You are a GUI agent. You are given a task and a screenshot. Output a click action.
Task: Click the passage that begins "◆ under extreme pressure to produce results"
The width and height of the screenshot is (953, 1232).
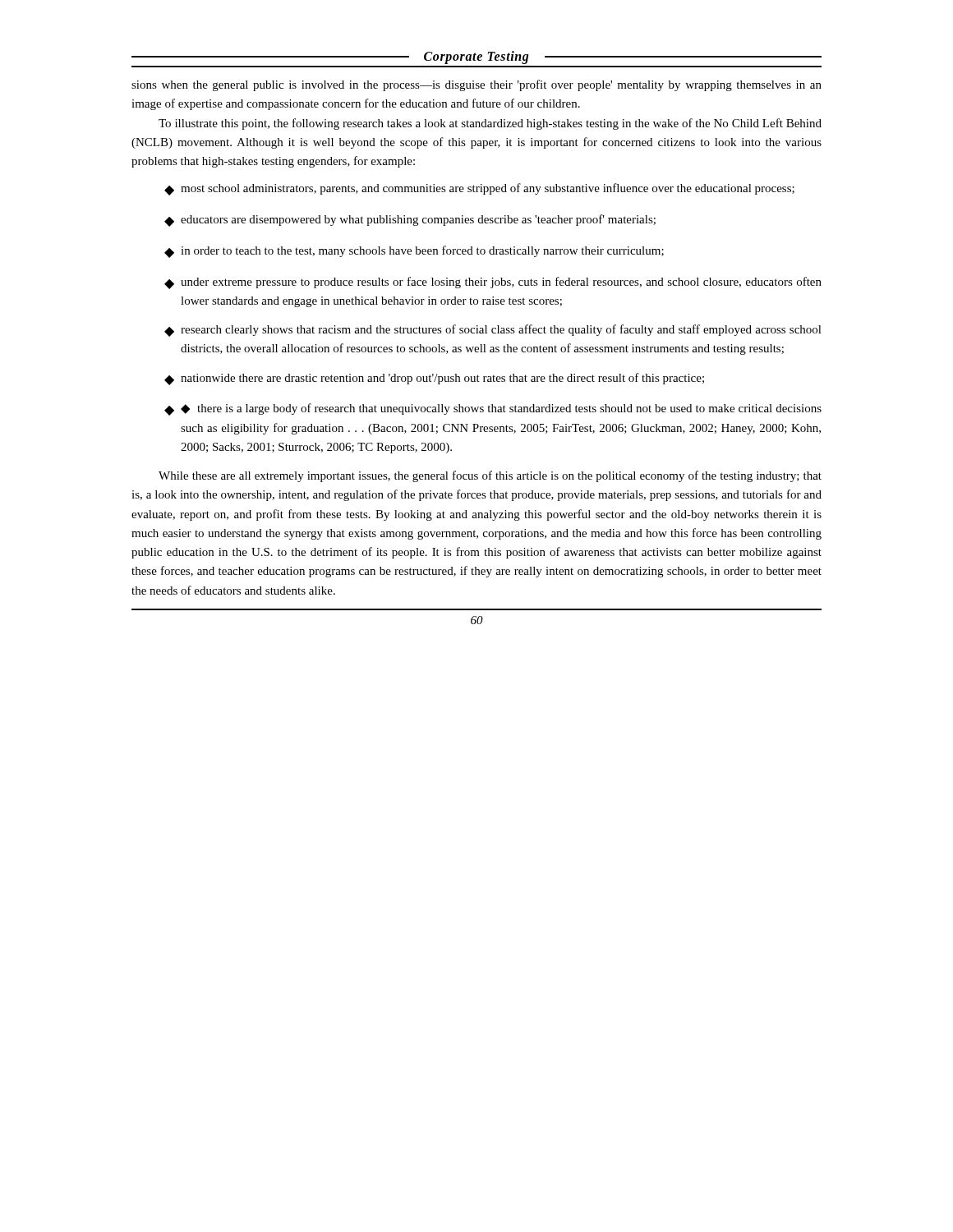(493, 291)
